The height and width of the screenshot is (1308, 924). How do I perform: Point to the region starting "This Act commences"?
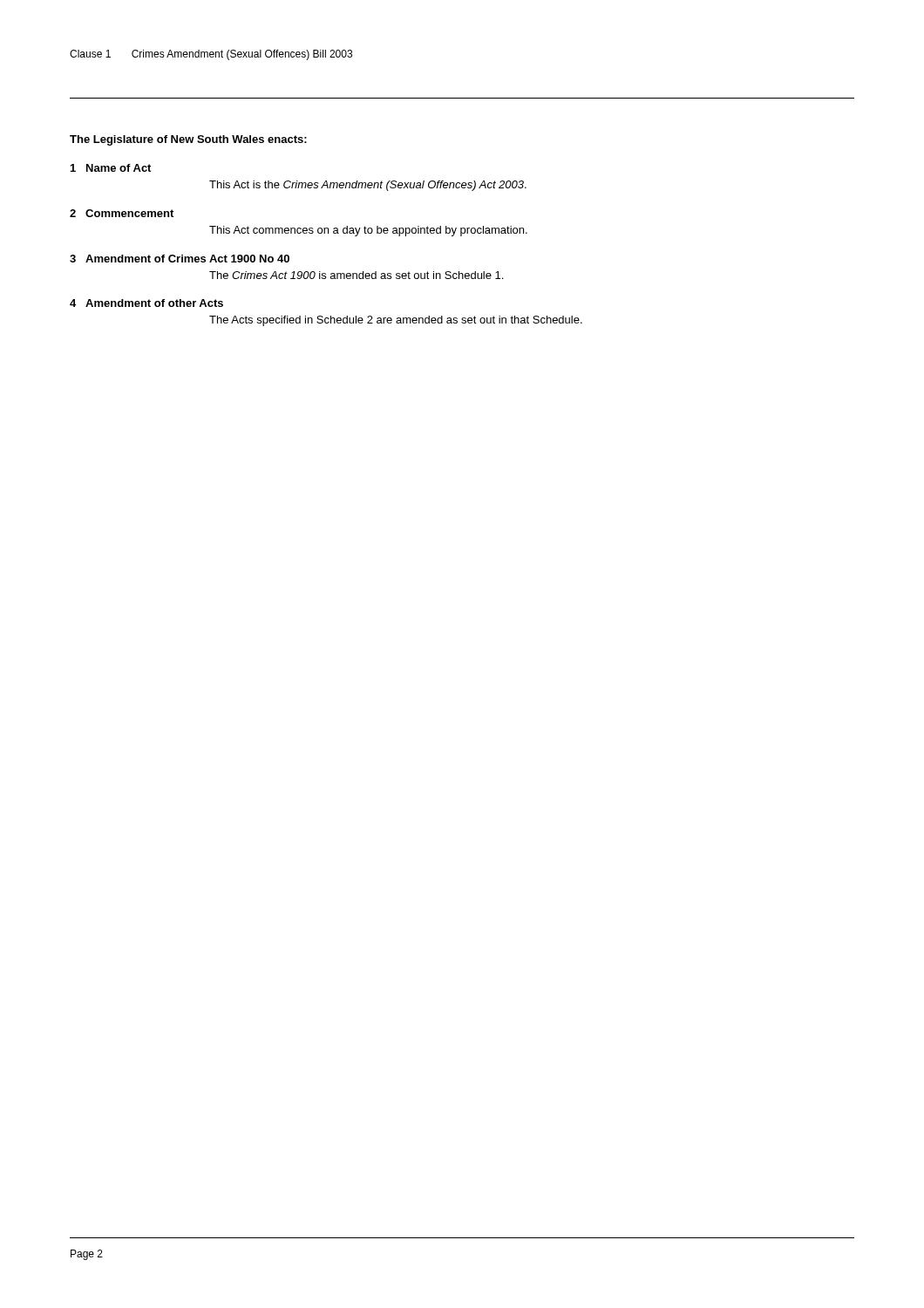pyautogui.click(x=369, y=230)
